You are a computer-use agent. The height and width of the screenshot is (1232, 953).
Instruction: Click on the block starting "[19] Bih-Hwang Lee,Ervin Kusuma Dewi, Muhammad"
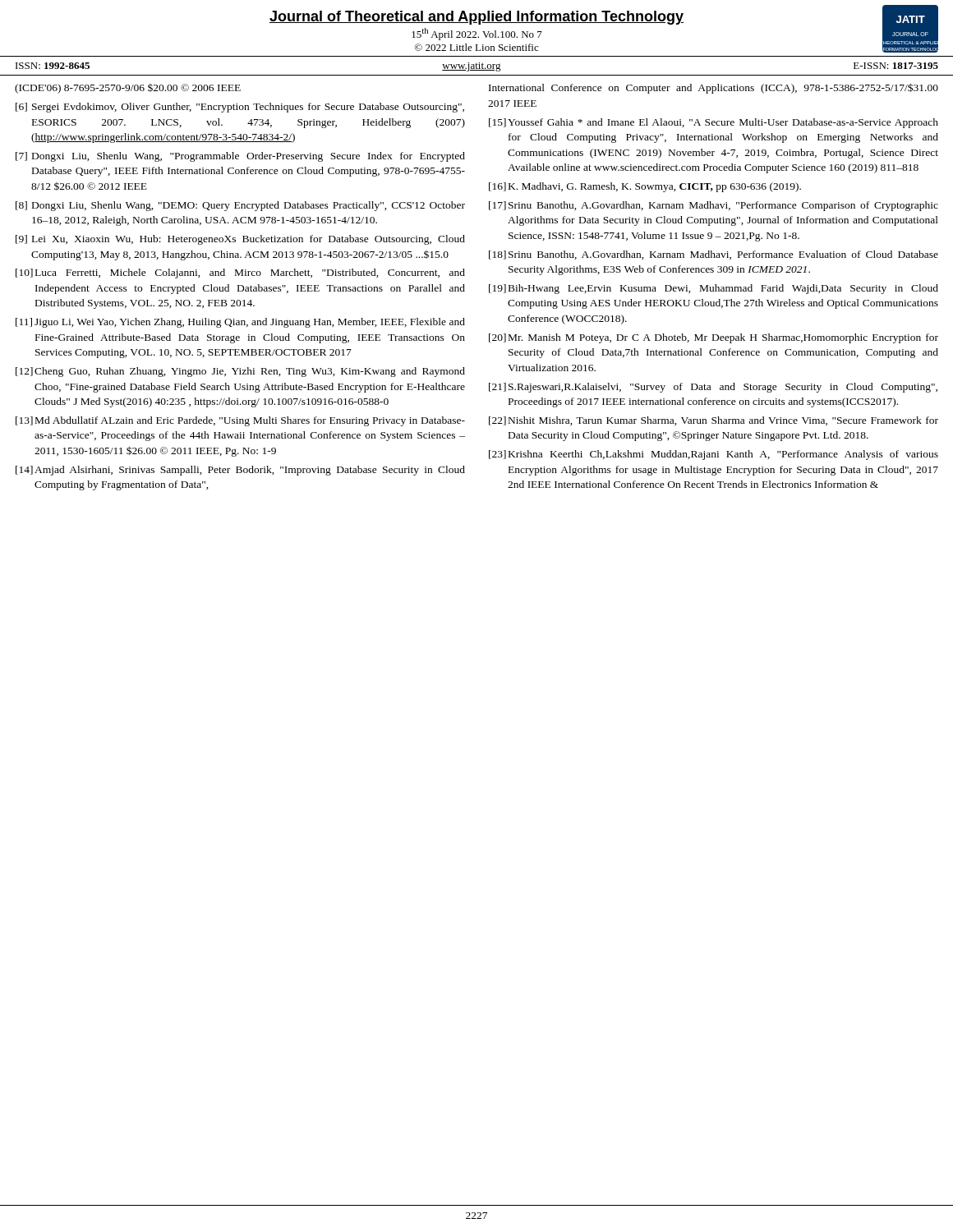coord(713,304)
